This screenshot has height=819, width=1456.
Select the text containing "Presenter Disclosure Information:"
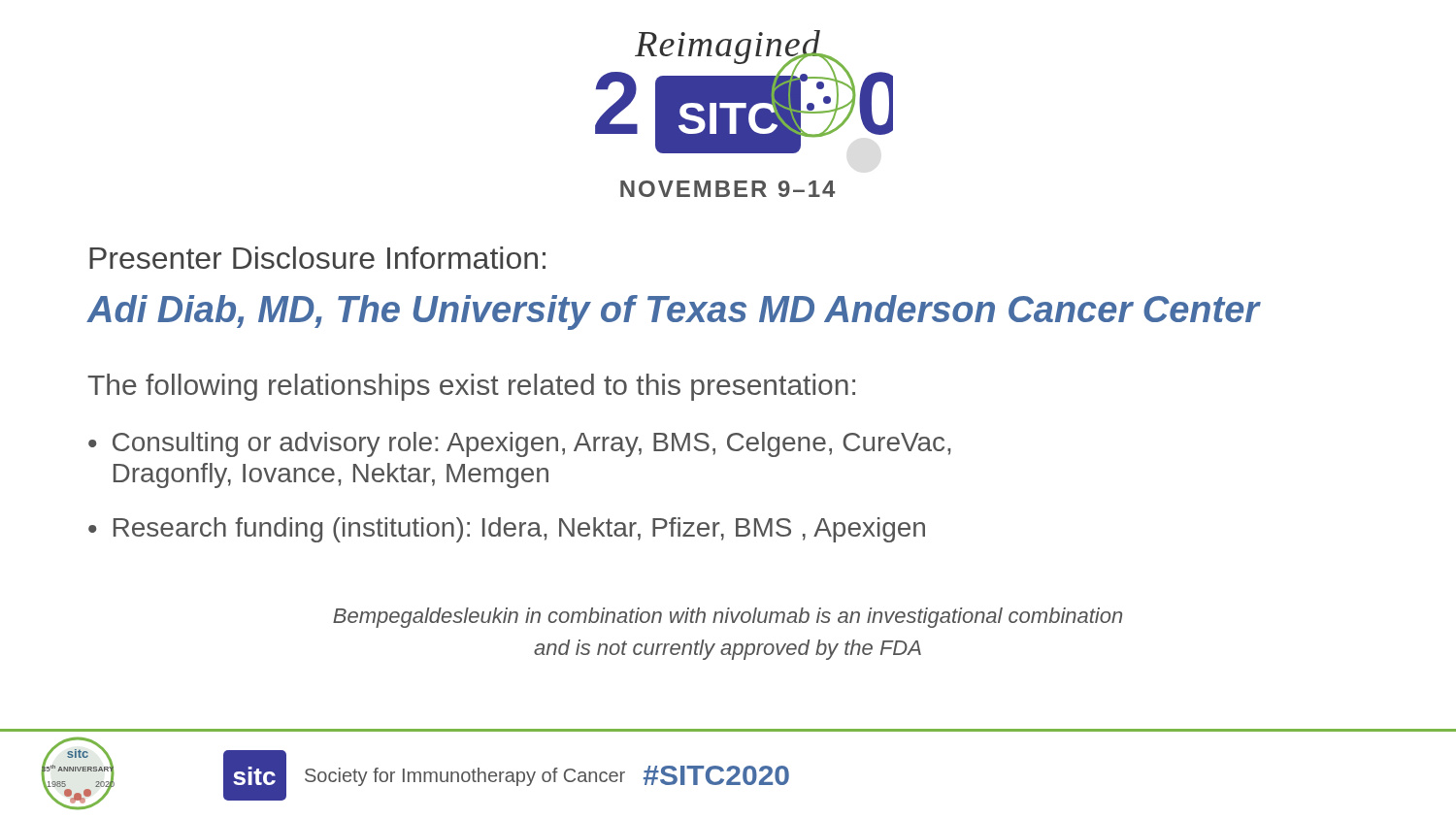tap(318, 258)
